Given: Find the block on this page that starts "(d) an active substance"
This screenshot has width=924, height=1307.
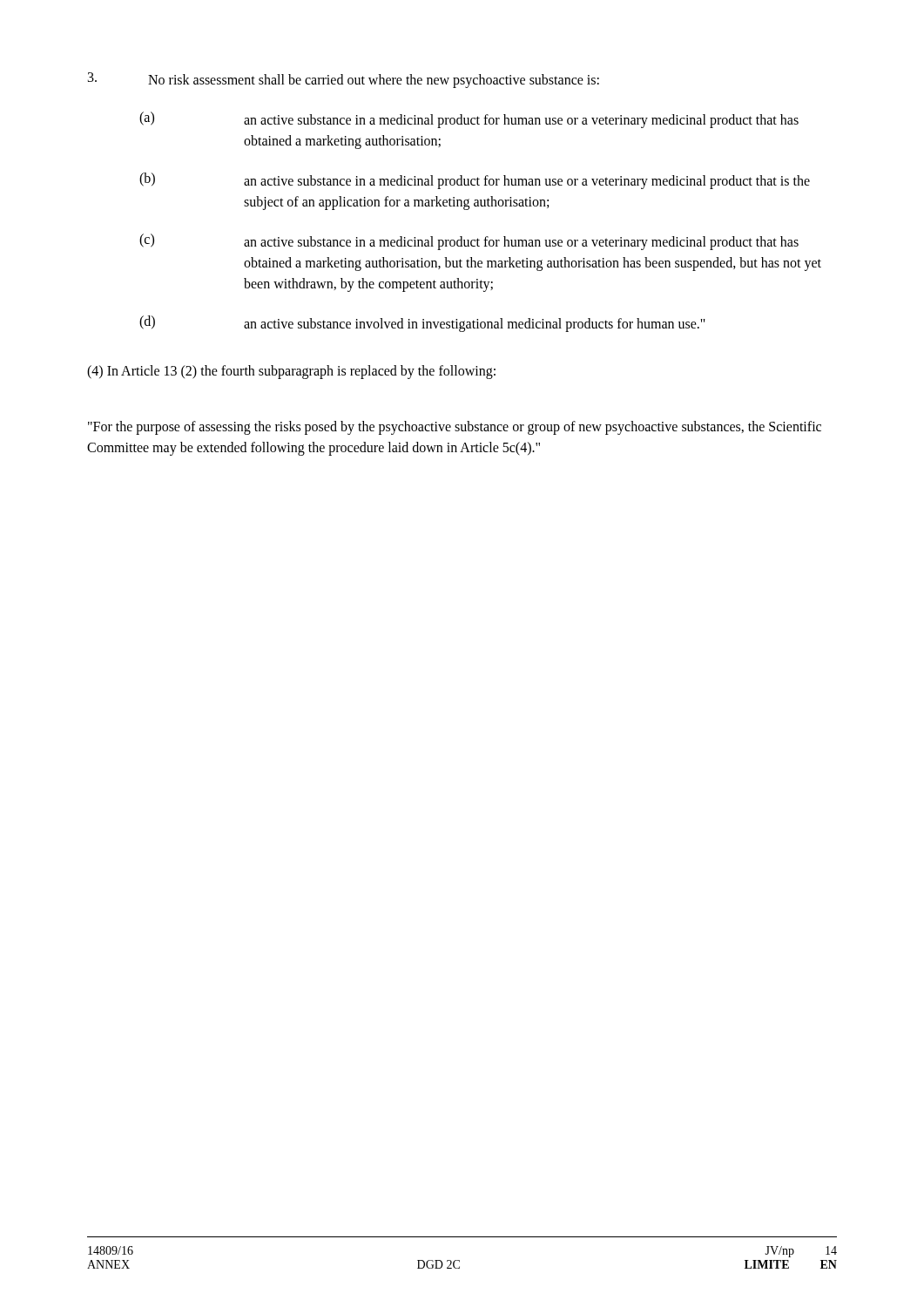Looking at the screenshot, I should tap(462, 324).
